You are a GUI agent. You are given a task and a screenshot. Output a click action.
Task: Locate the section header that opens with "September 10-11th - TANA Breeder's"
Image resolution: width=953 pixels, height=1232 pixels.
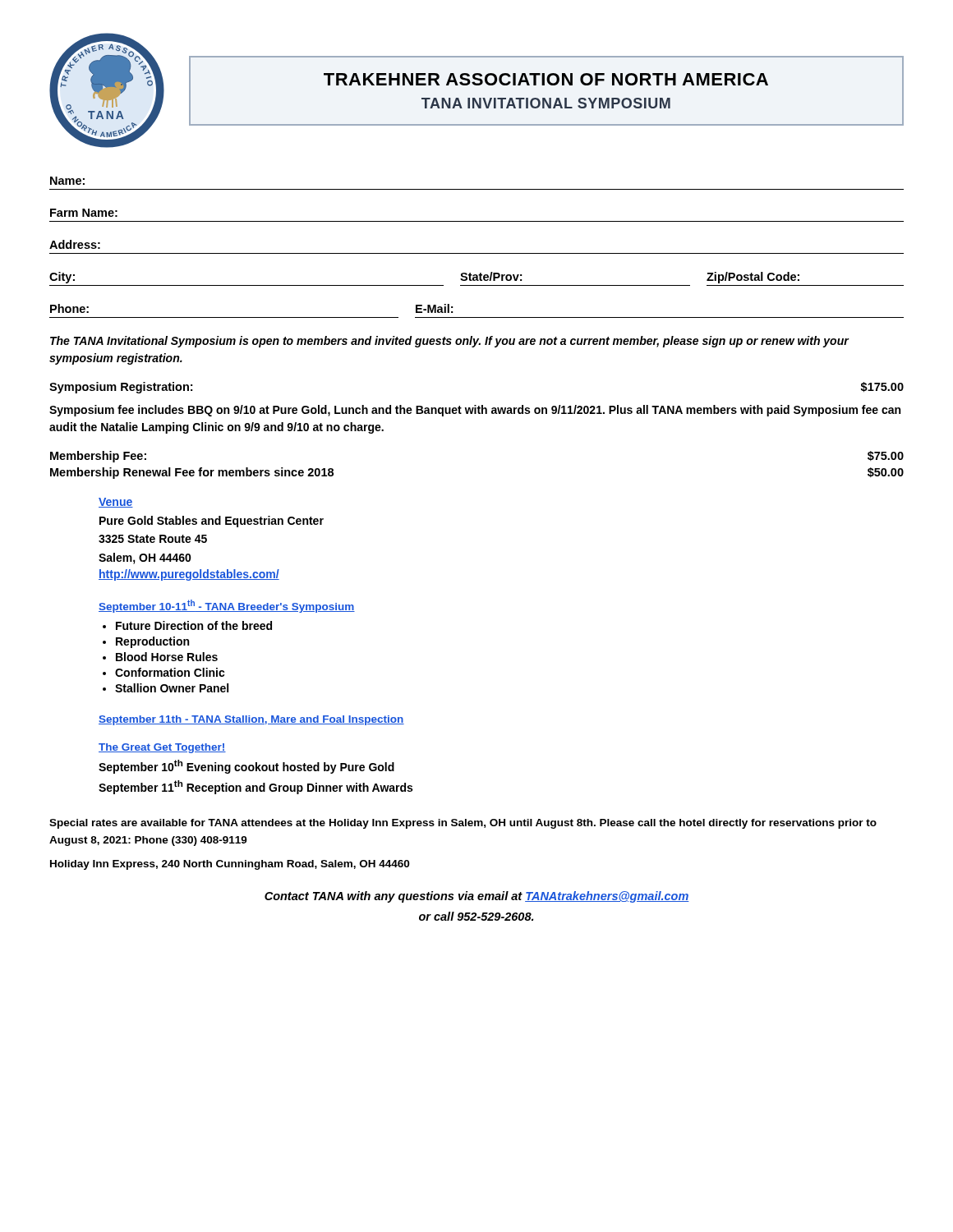[226, 605]
